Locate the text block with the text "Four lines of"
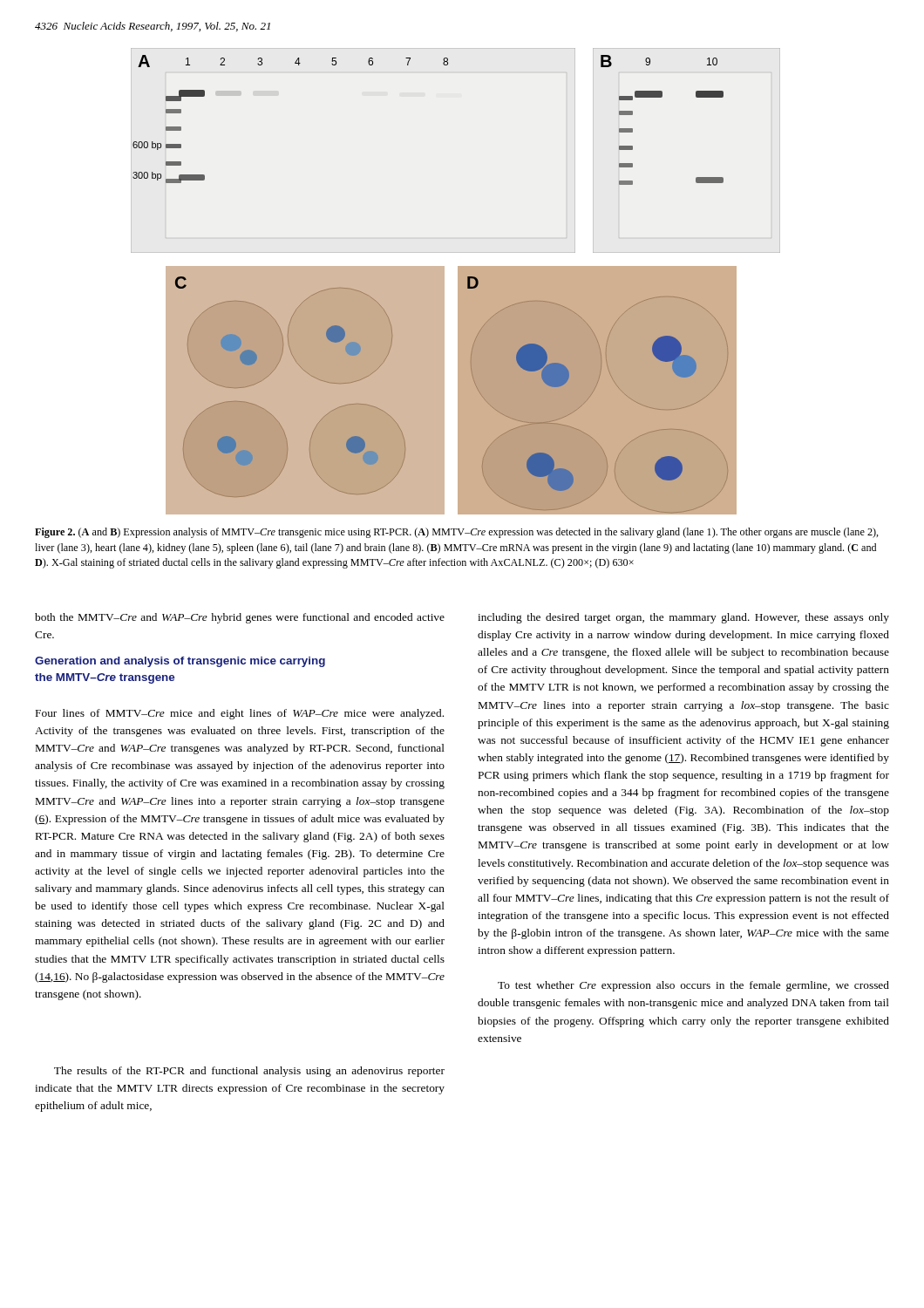The width and height of the screenshot is (924, 1308). 240,853
